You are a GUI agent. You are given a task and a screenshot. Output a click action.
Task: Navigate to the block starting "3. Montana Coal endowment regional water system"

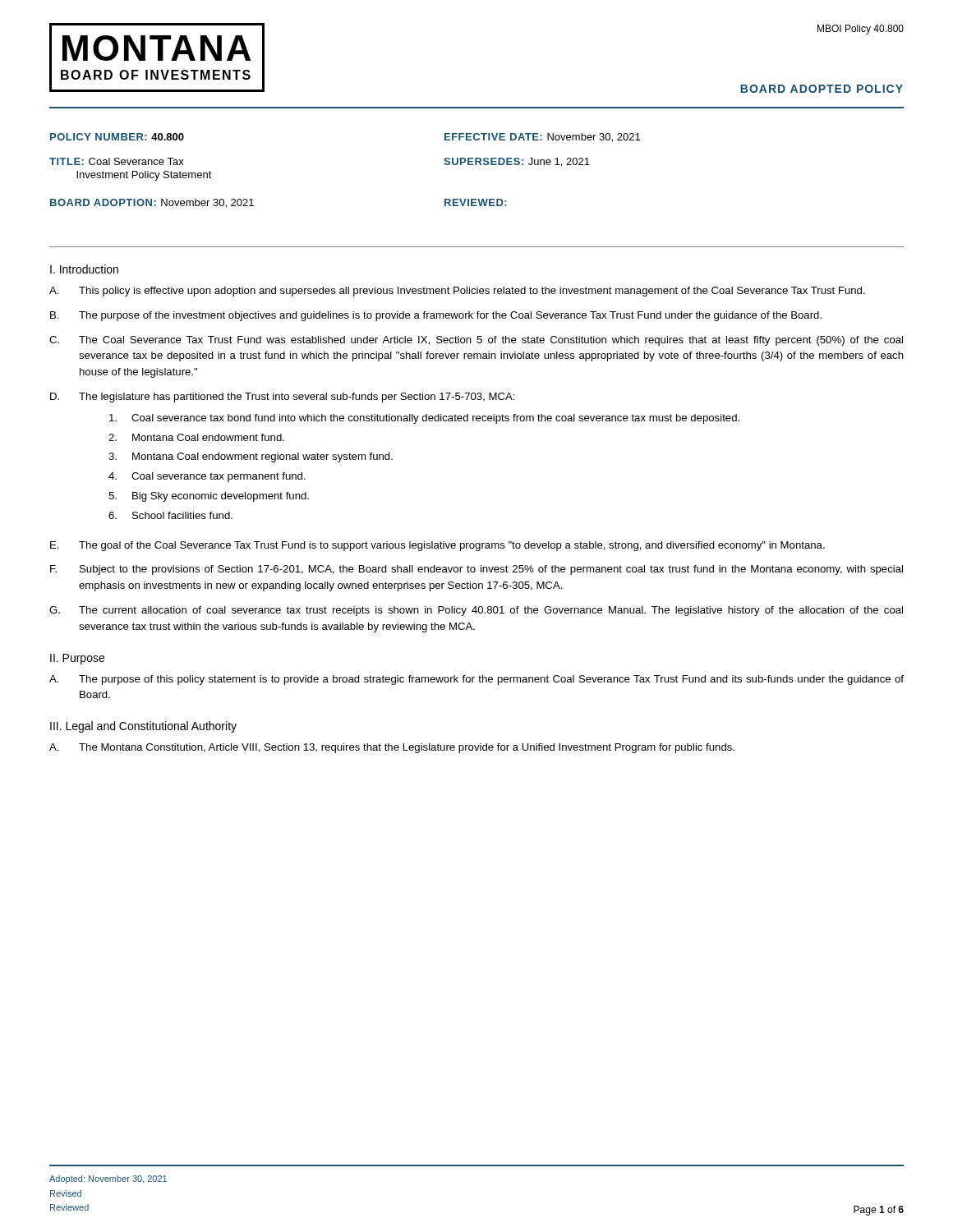point(251,457)
